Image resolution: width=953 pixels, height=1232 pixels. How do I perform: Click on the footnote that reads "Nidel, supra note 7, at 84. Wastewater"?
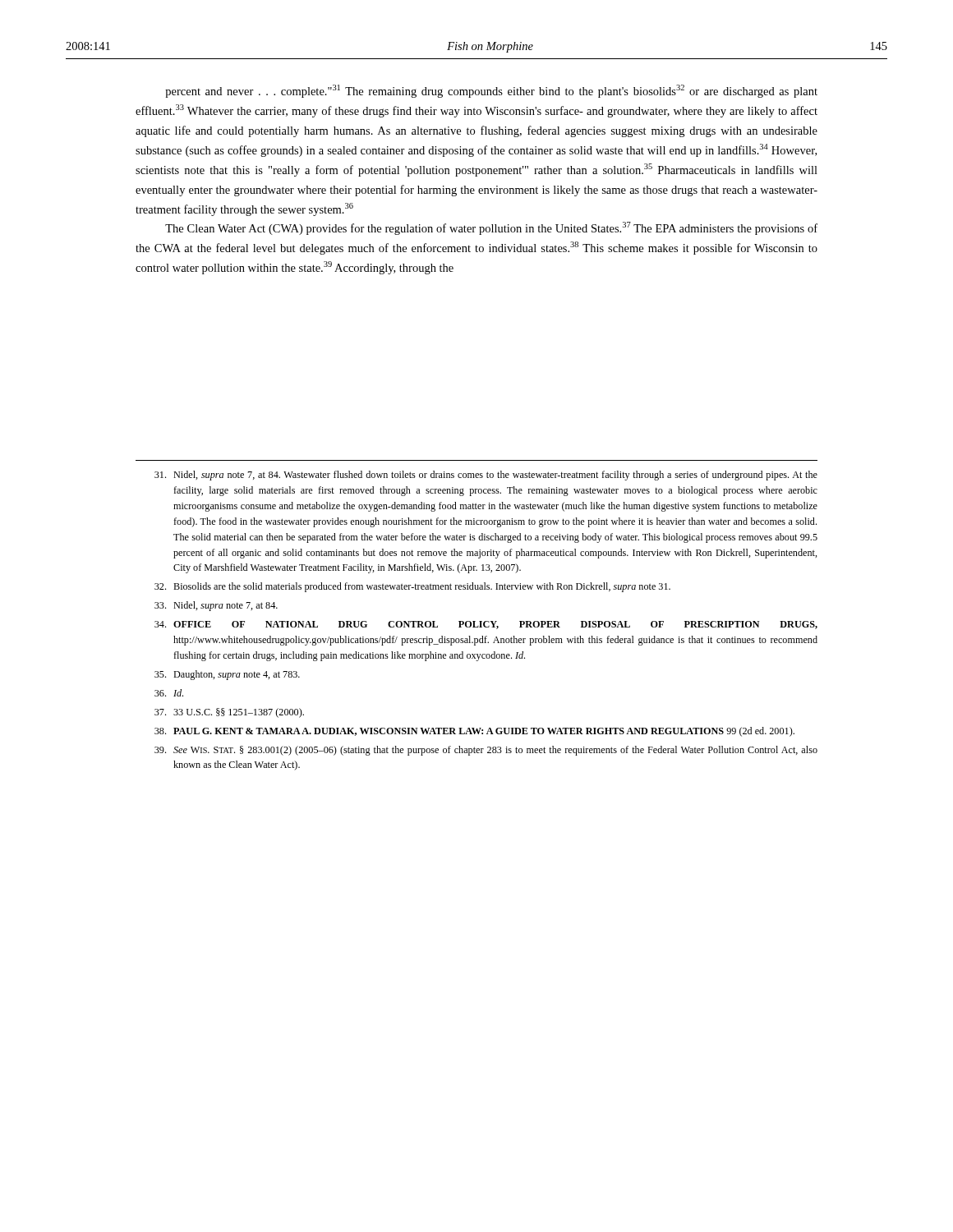[476, 522]
